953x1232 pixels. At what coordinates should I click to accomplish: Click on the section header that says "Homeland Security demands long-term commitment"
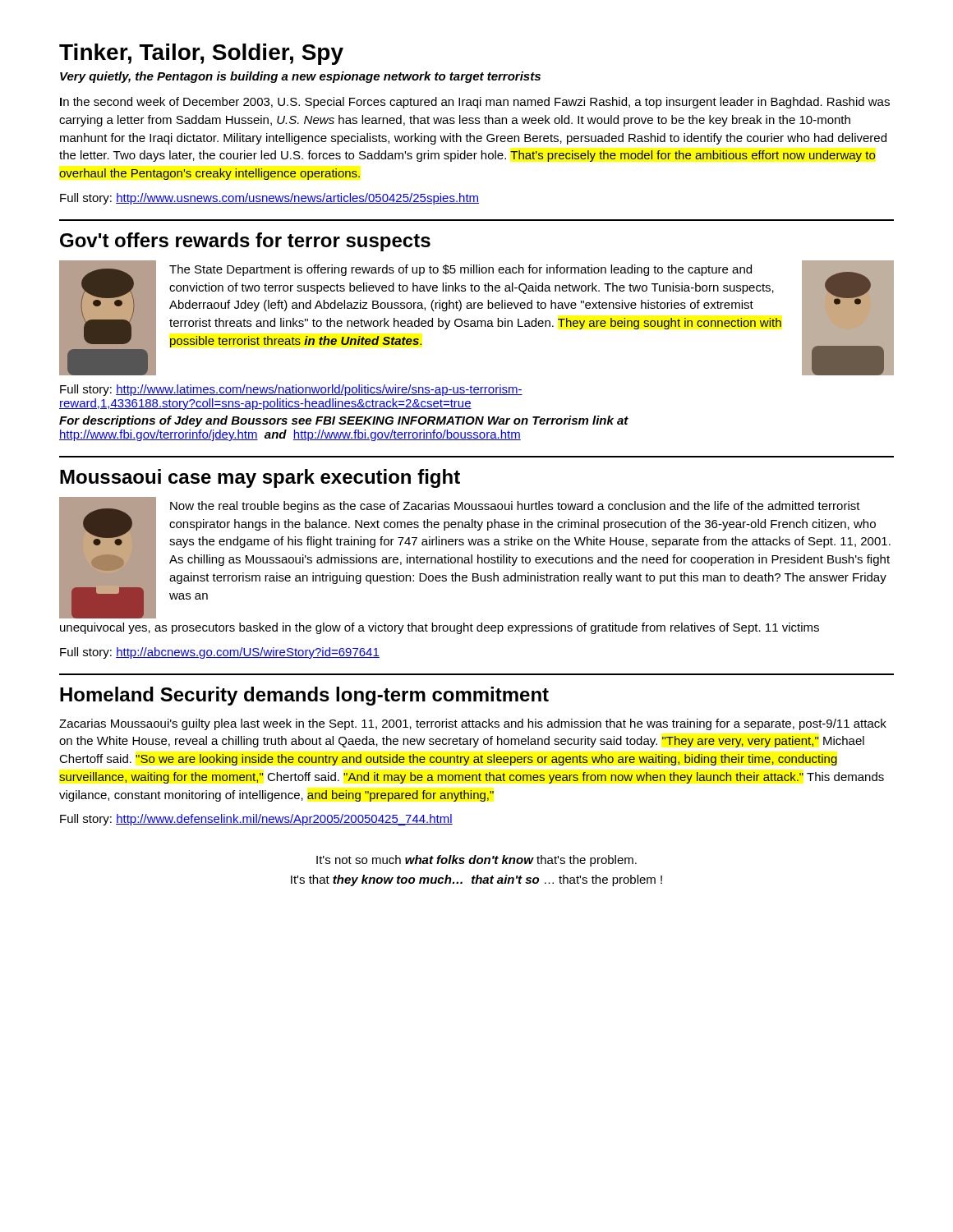tap(476, 694)
